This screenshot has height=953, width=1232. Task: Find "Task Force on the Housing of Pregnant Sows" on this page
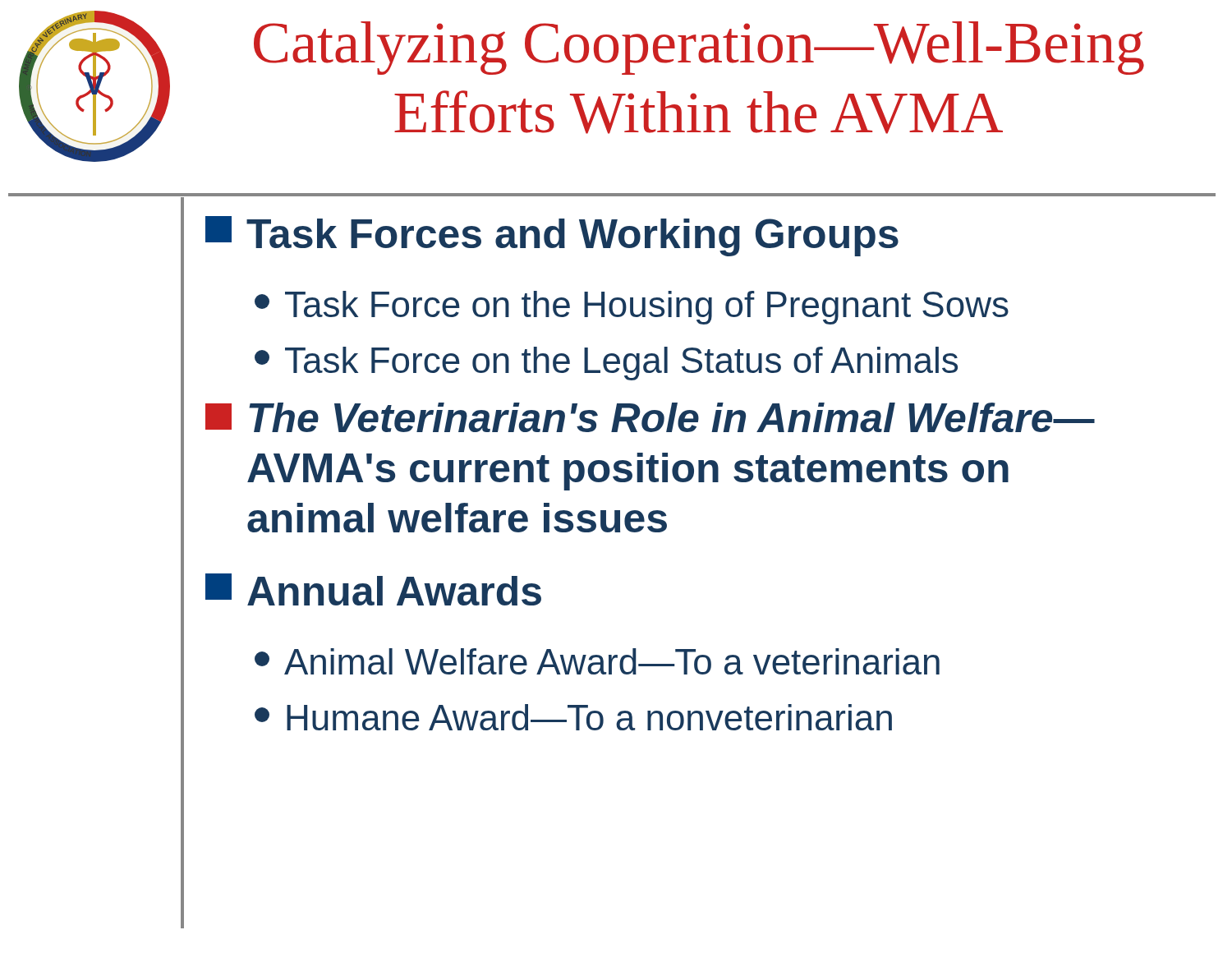click(x=632, y=305)
